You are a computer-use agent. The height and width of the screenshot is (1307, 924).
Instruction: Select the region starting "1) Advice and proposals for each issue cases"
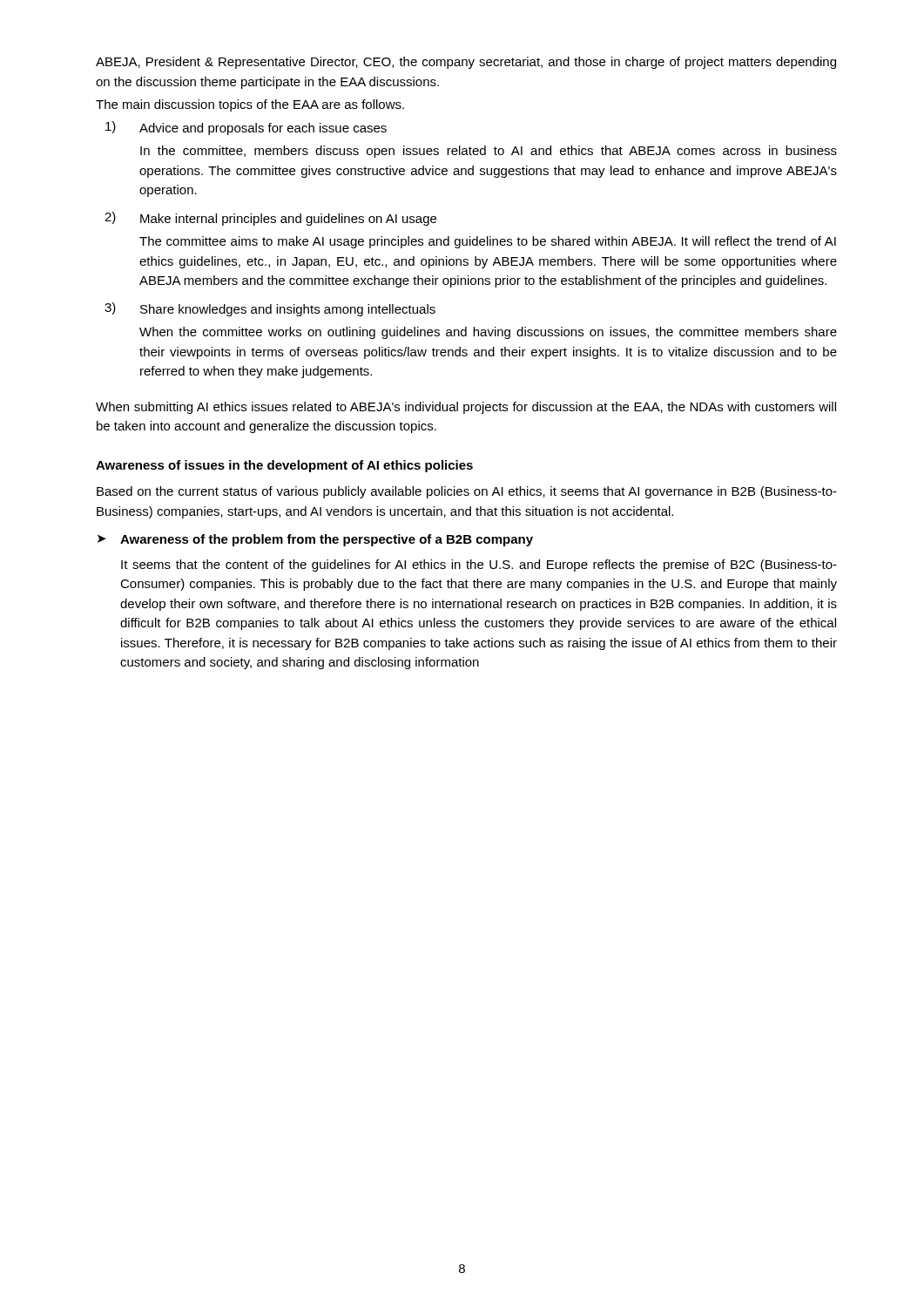click(x=466, y=159)
